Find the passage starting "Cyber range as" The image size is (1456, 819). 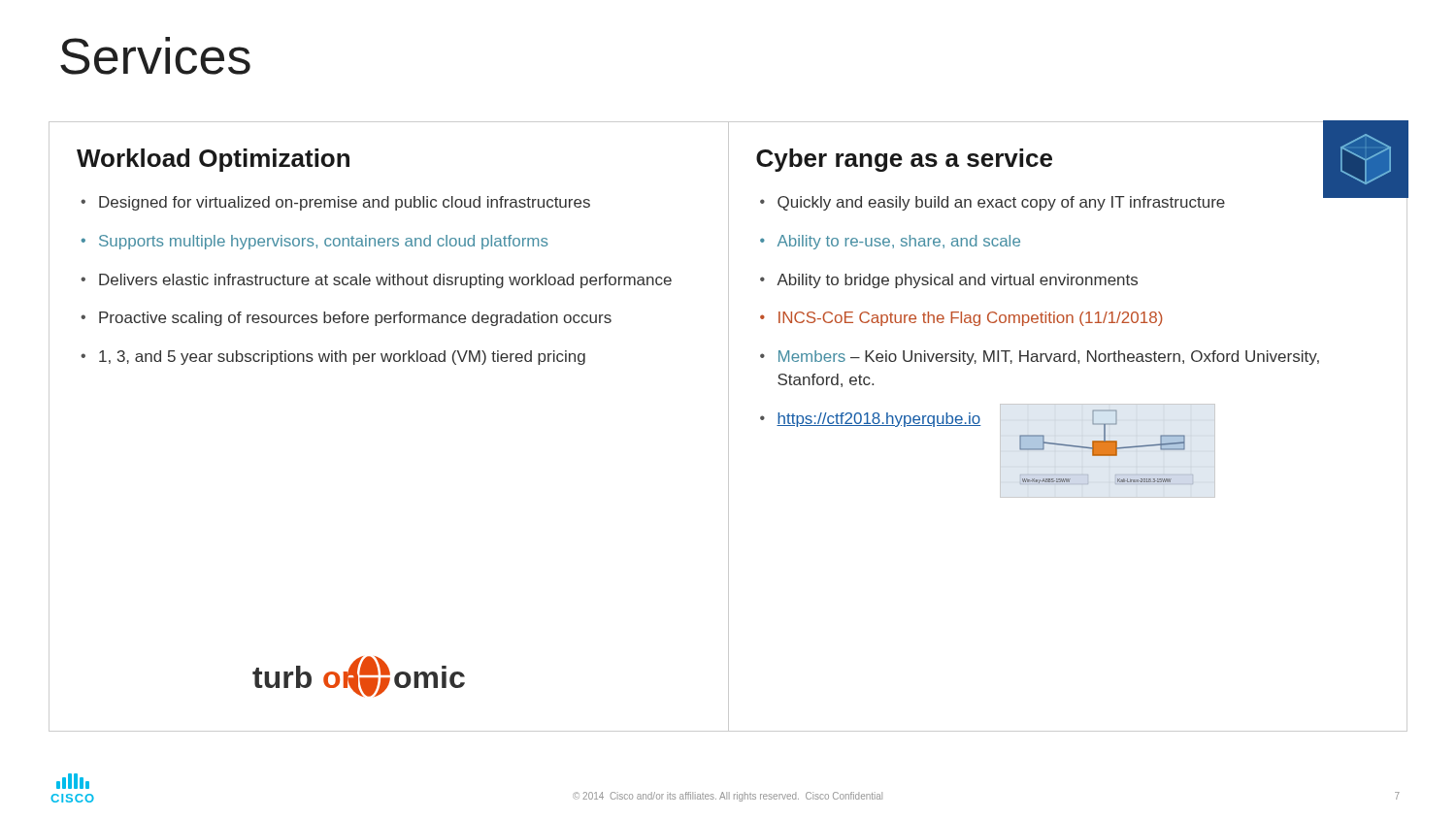(x=904, y=158)
